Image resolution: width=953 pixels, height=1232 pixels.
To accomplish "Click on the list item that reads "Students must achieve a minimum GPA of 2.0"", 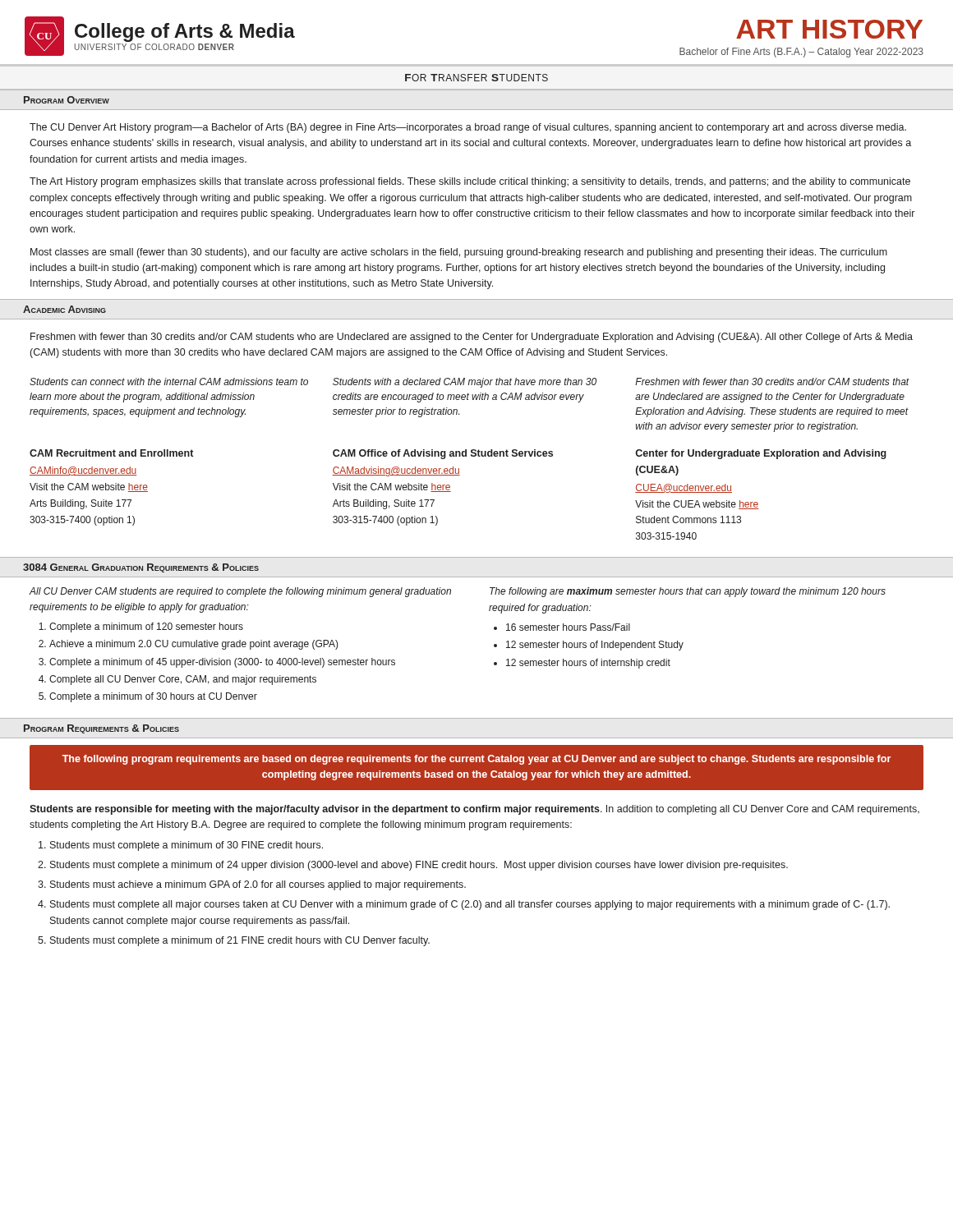I will [258, 884].
